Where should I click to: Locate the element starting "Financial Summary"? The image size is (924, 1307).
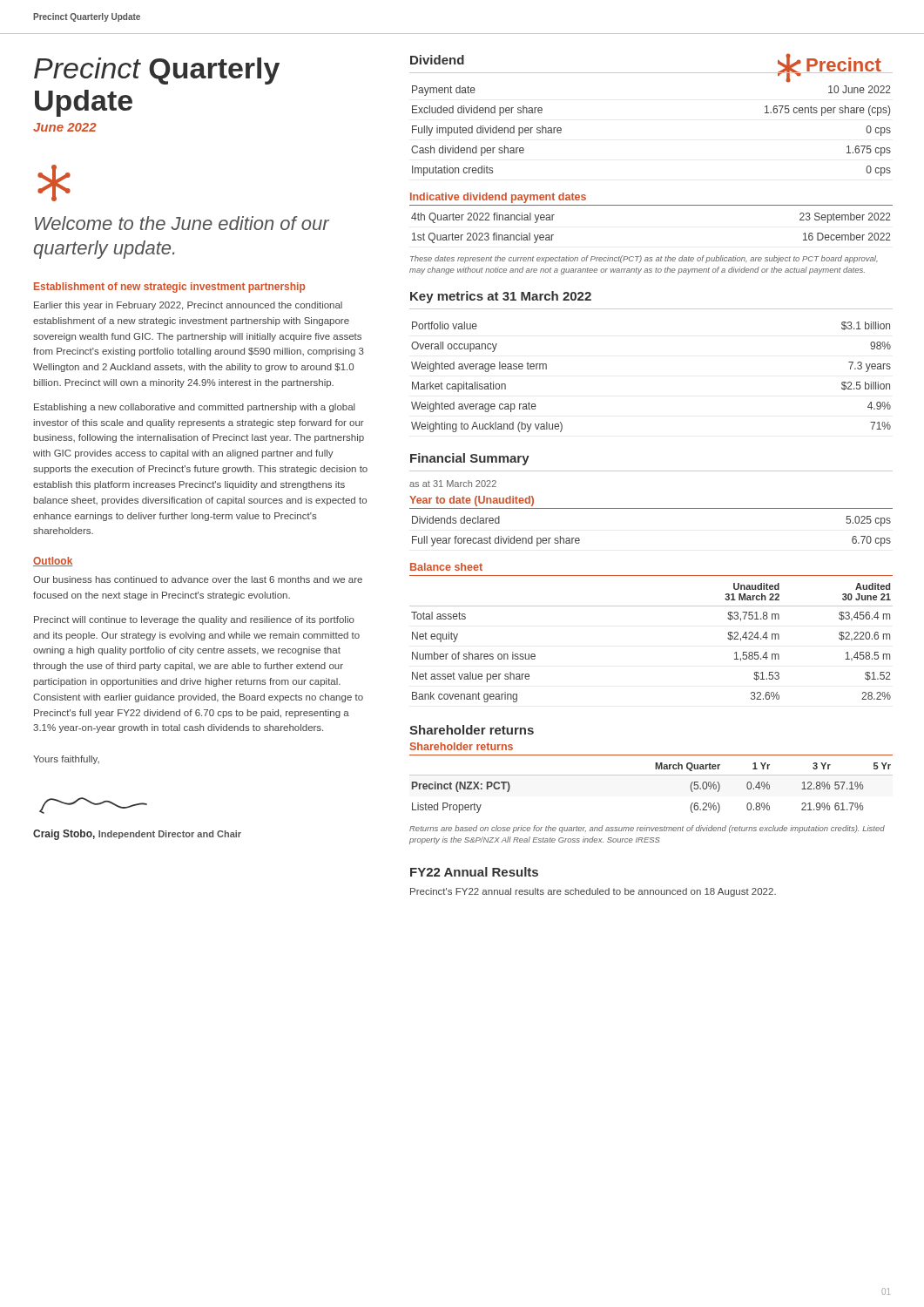click(x=469, y=458)
